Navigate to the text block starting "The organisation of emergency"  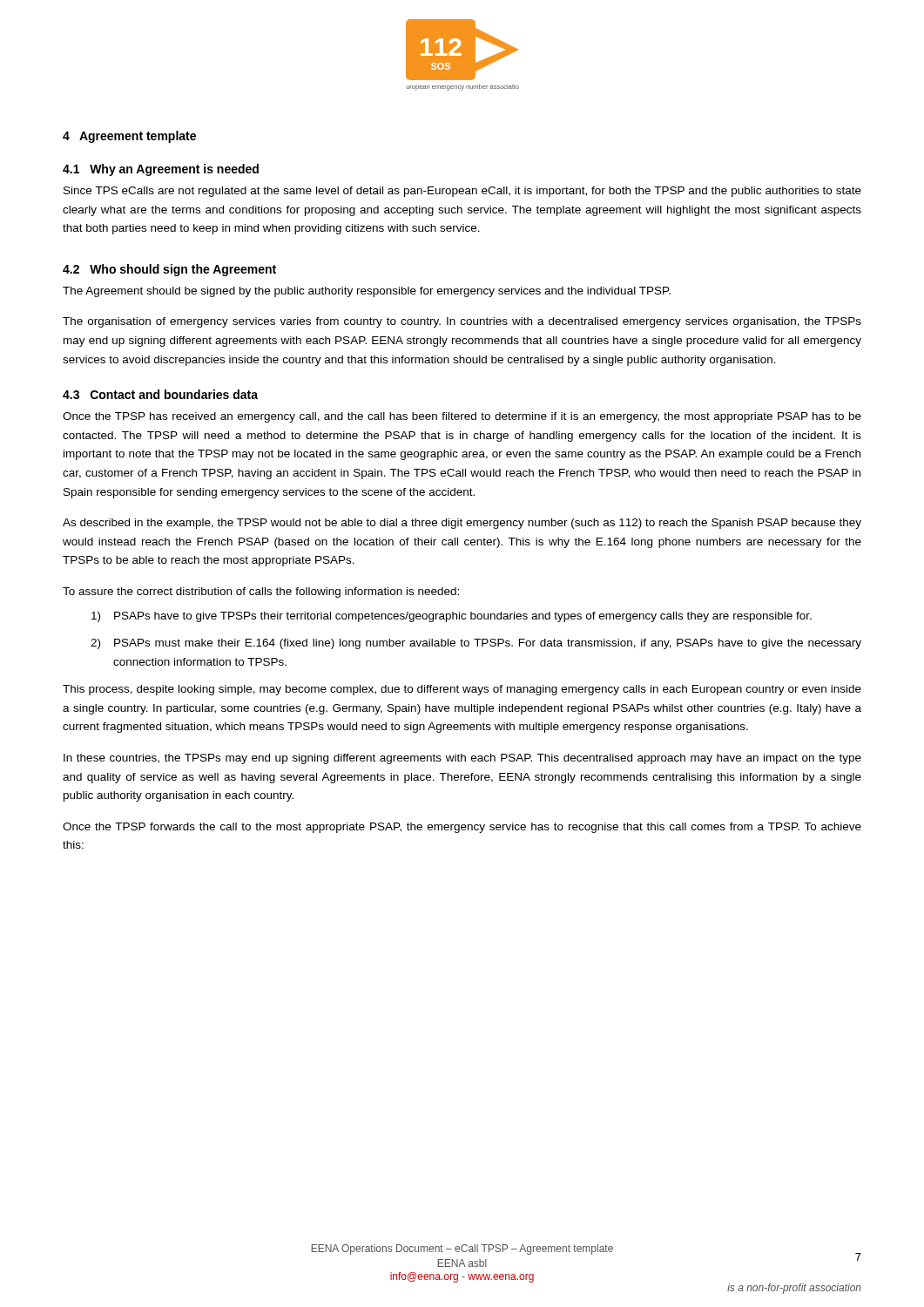click(462, 340)
